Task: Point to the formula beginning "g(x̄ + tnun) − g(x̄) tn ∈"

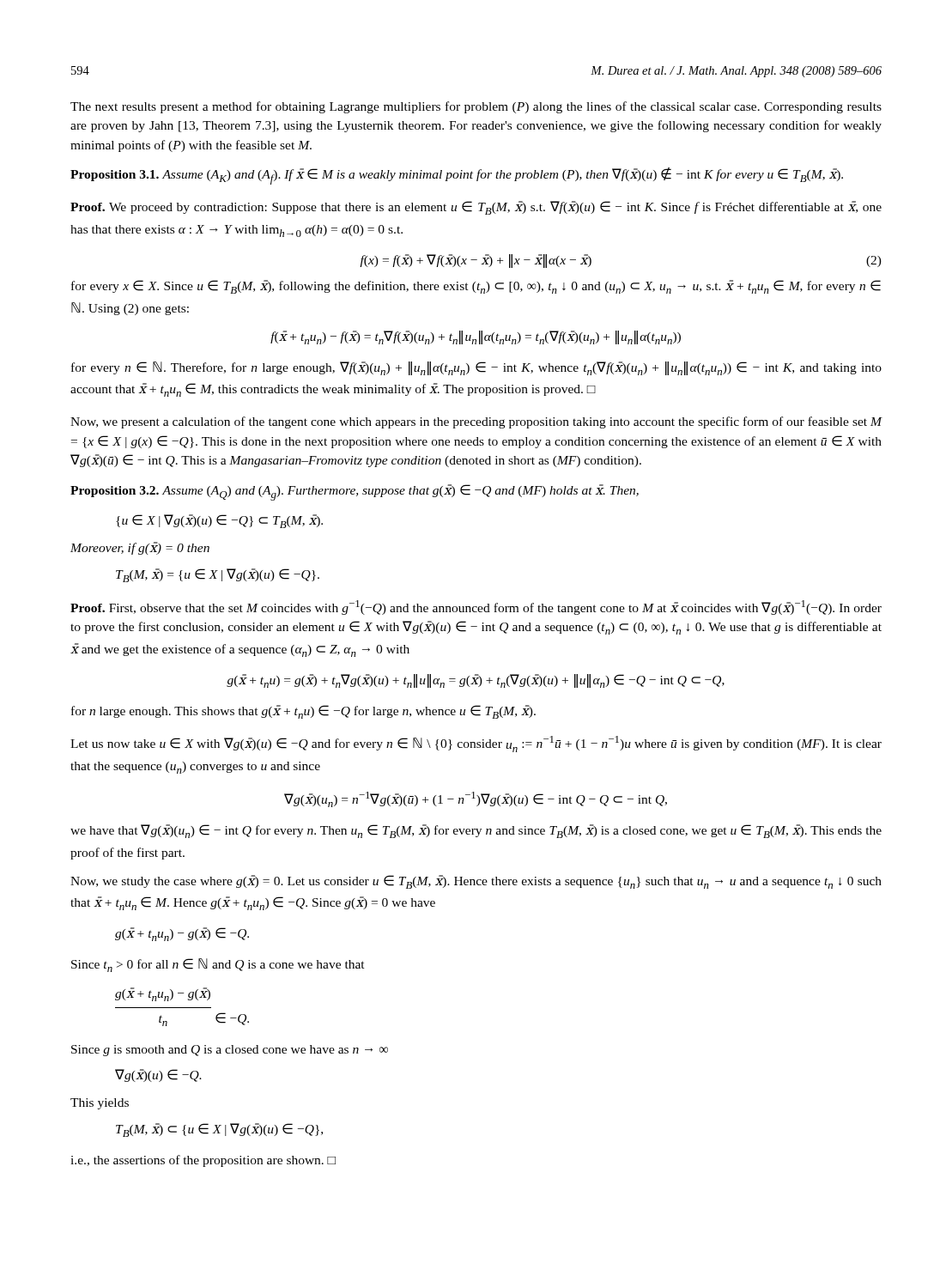Action: [x=182, y=1007]
